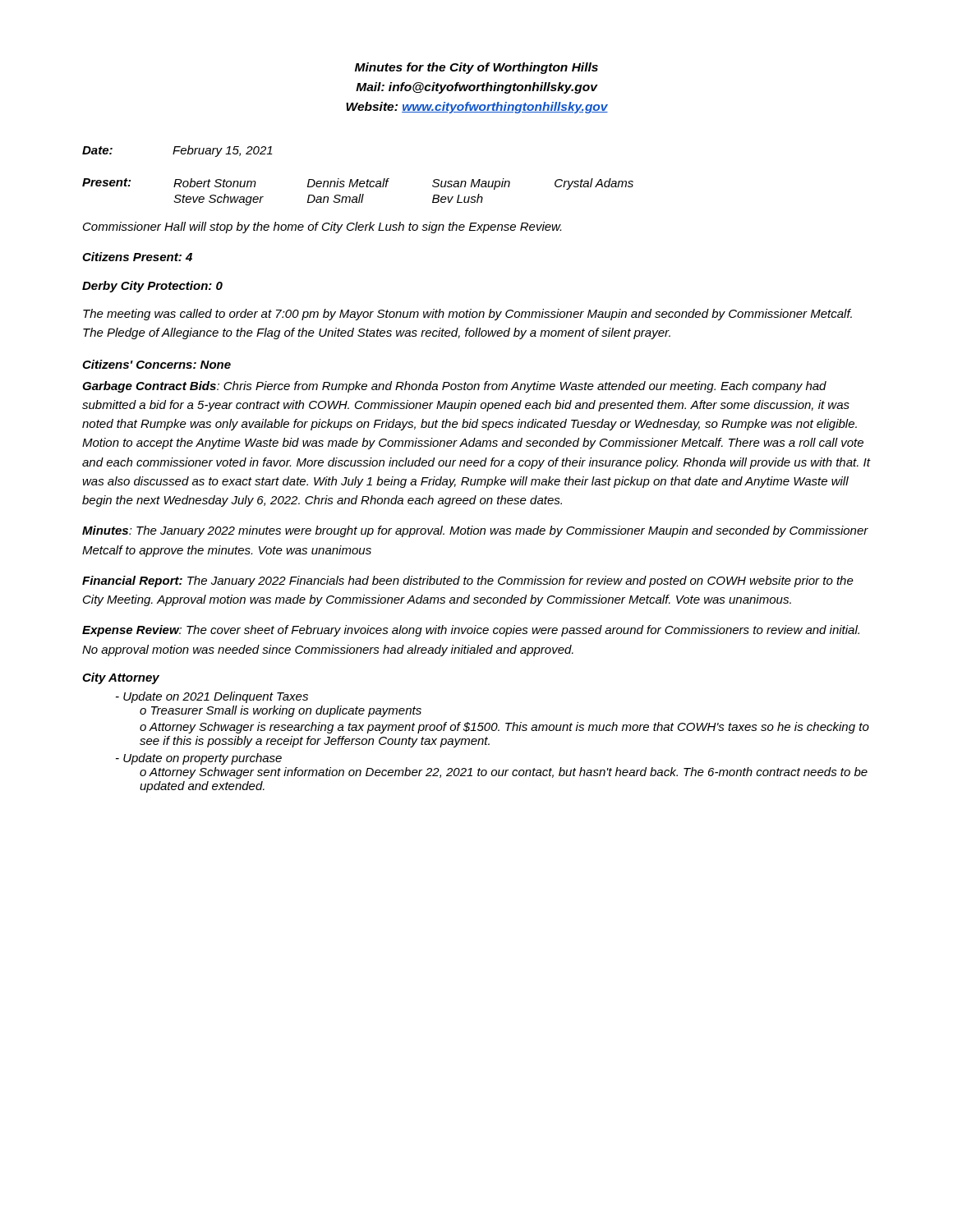The height and width of the screenshot is (1232, 953).
Task: Point to the passage starting "The meeting was called"
Action: [468, 323]
